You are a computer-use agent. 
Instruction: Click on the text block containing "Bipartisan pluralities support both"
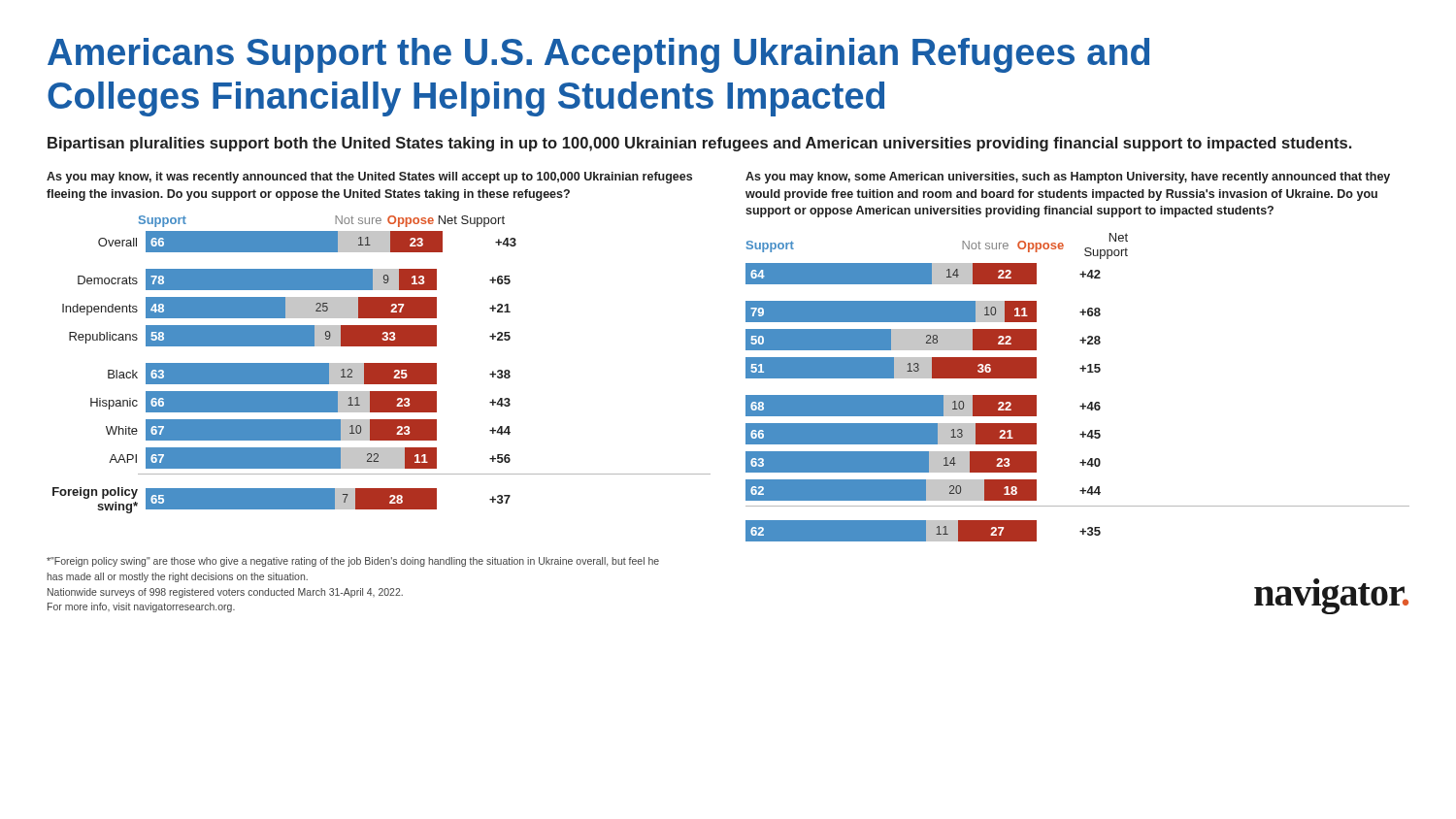tap(700, 142)
